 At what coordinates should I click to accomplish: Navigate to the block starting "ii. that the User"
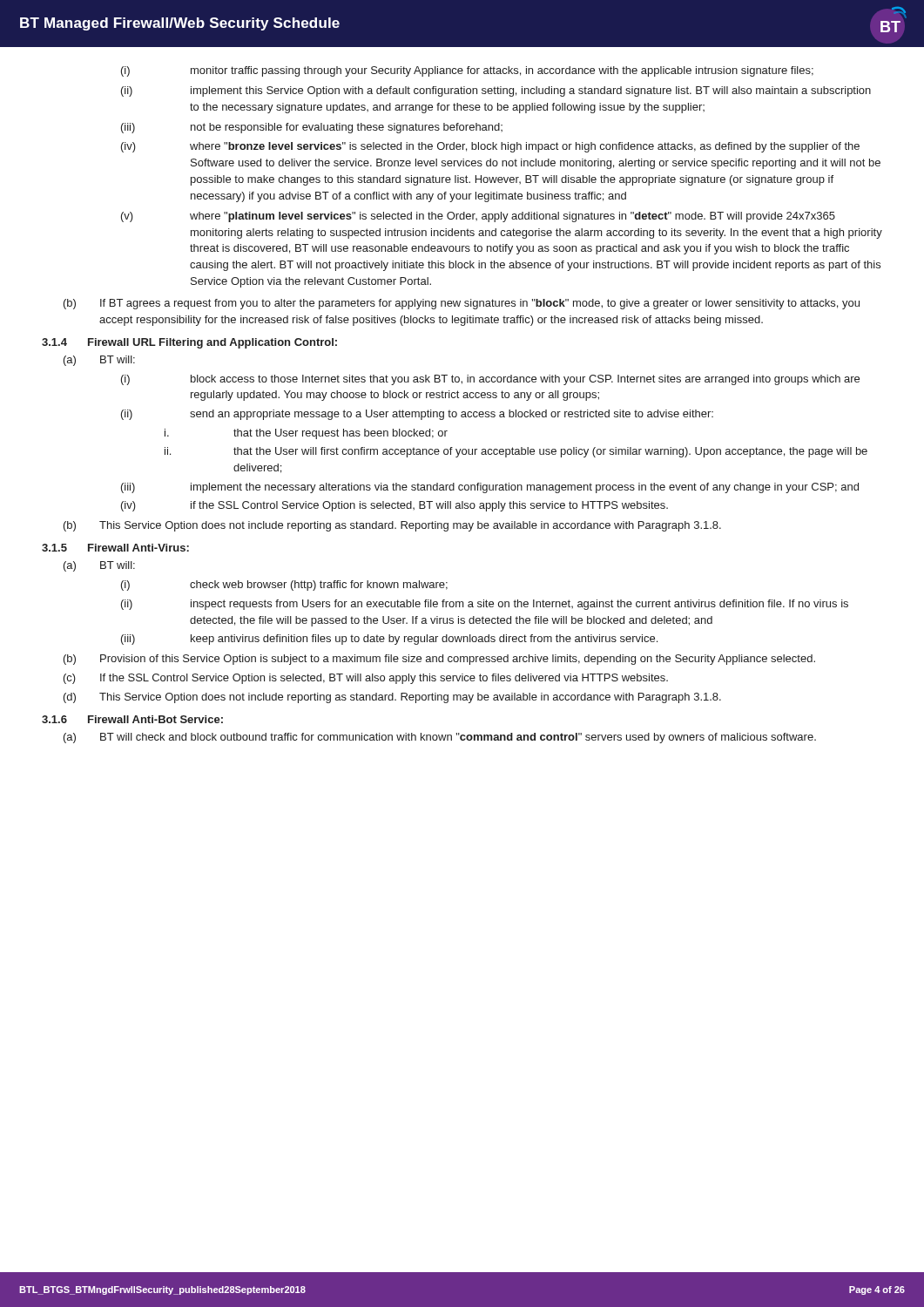(x=462, y=460)
